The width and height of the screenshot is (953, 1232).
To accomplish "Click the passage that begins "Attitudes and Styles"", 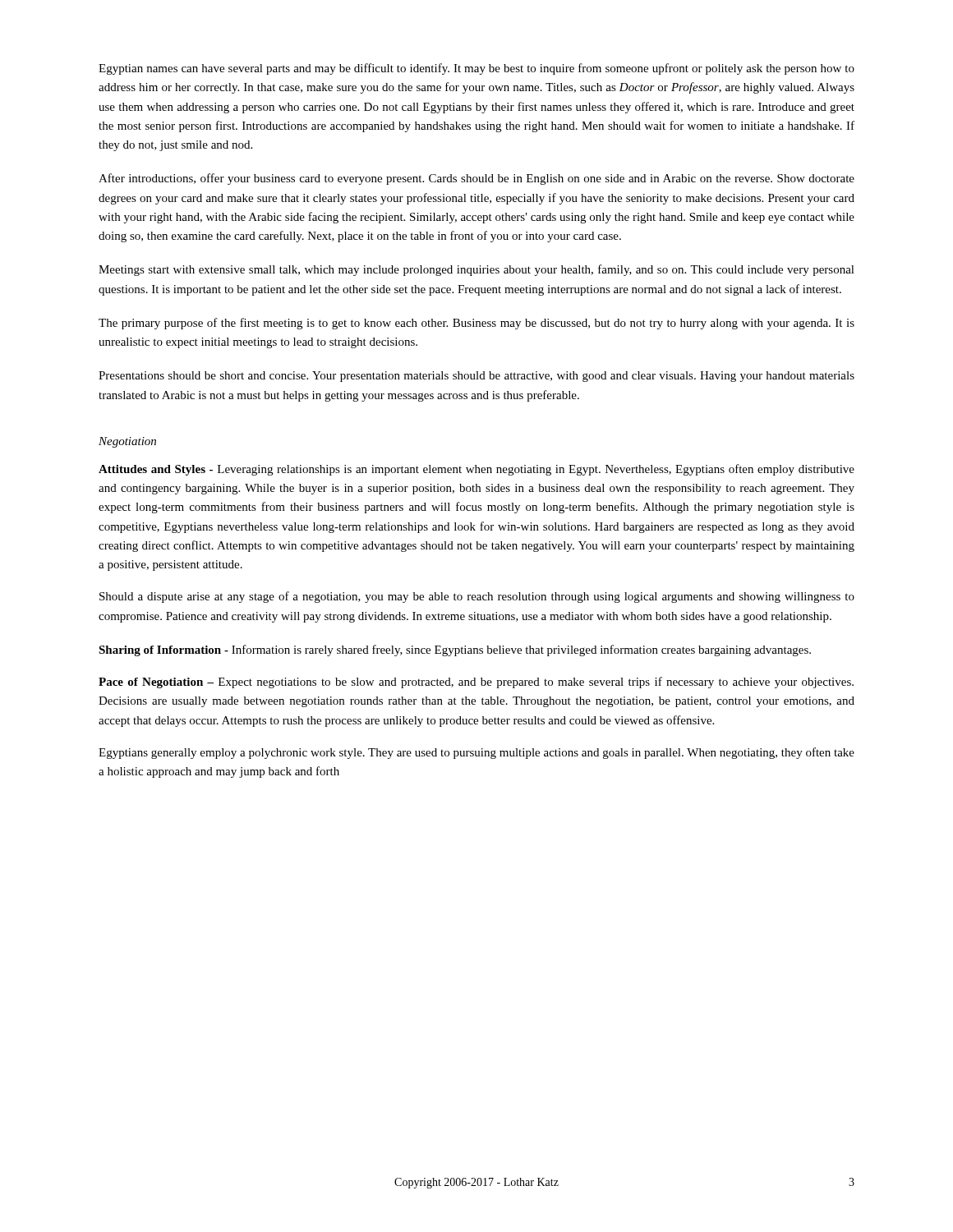I will pos(476,517).
